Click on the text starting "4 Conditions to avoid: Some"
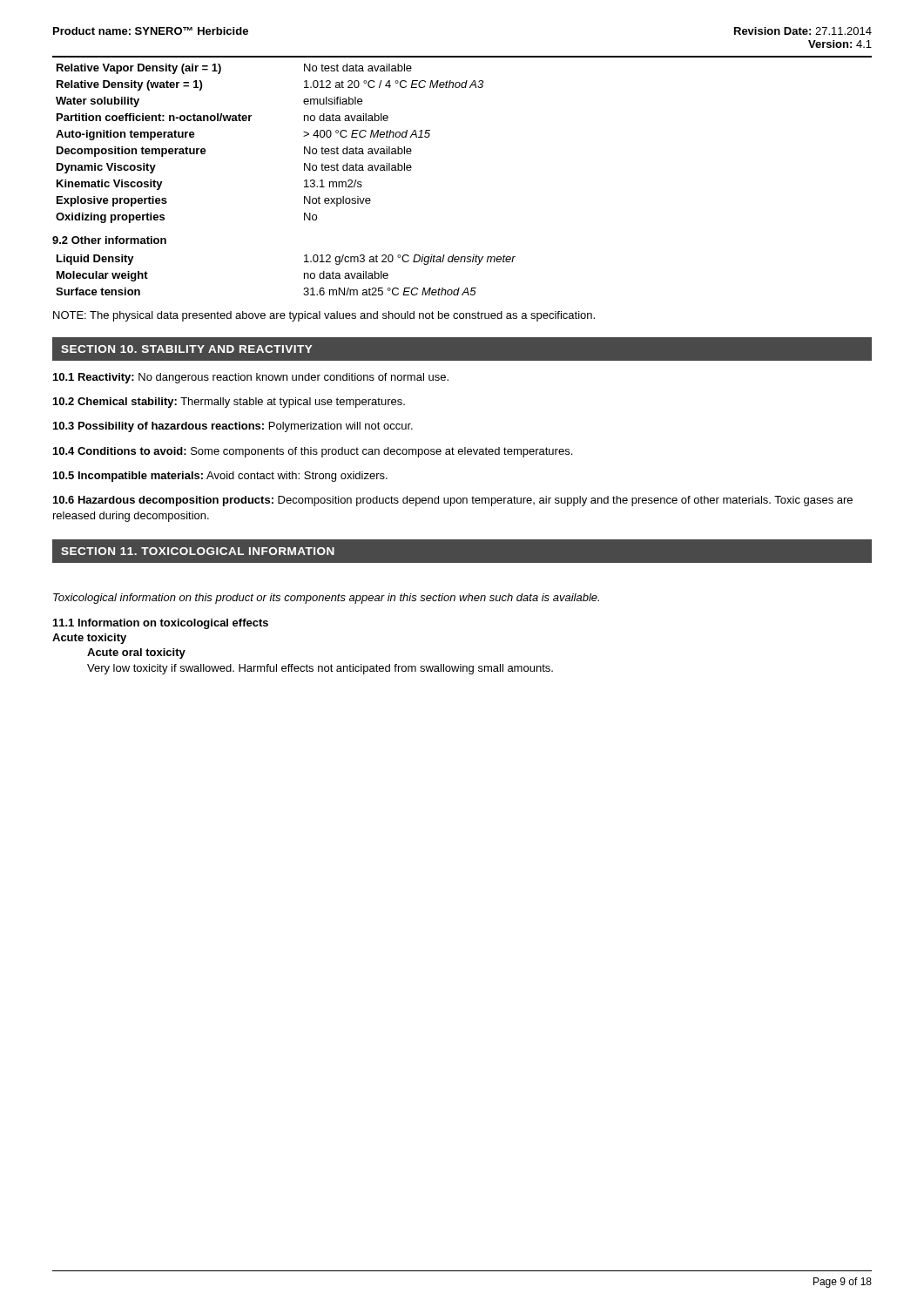 [x=313, y=451]
